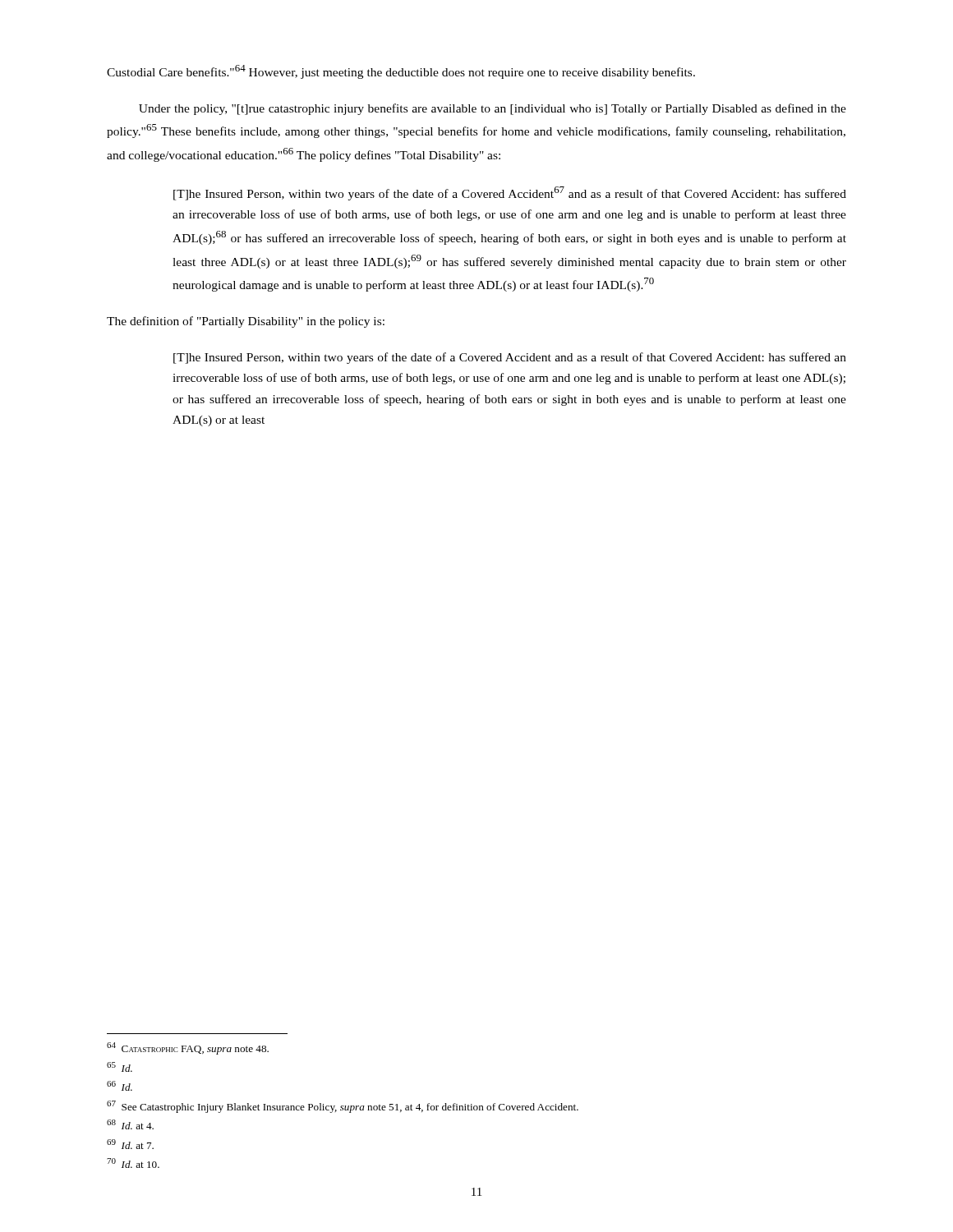Image resolution: width=953 pixels, height=1232 pixels.
Task: Locate the passage starting "64 Catastrophic FAQ, supra note"
Action: click(x=188, y=1048)
